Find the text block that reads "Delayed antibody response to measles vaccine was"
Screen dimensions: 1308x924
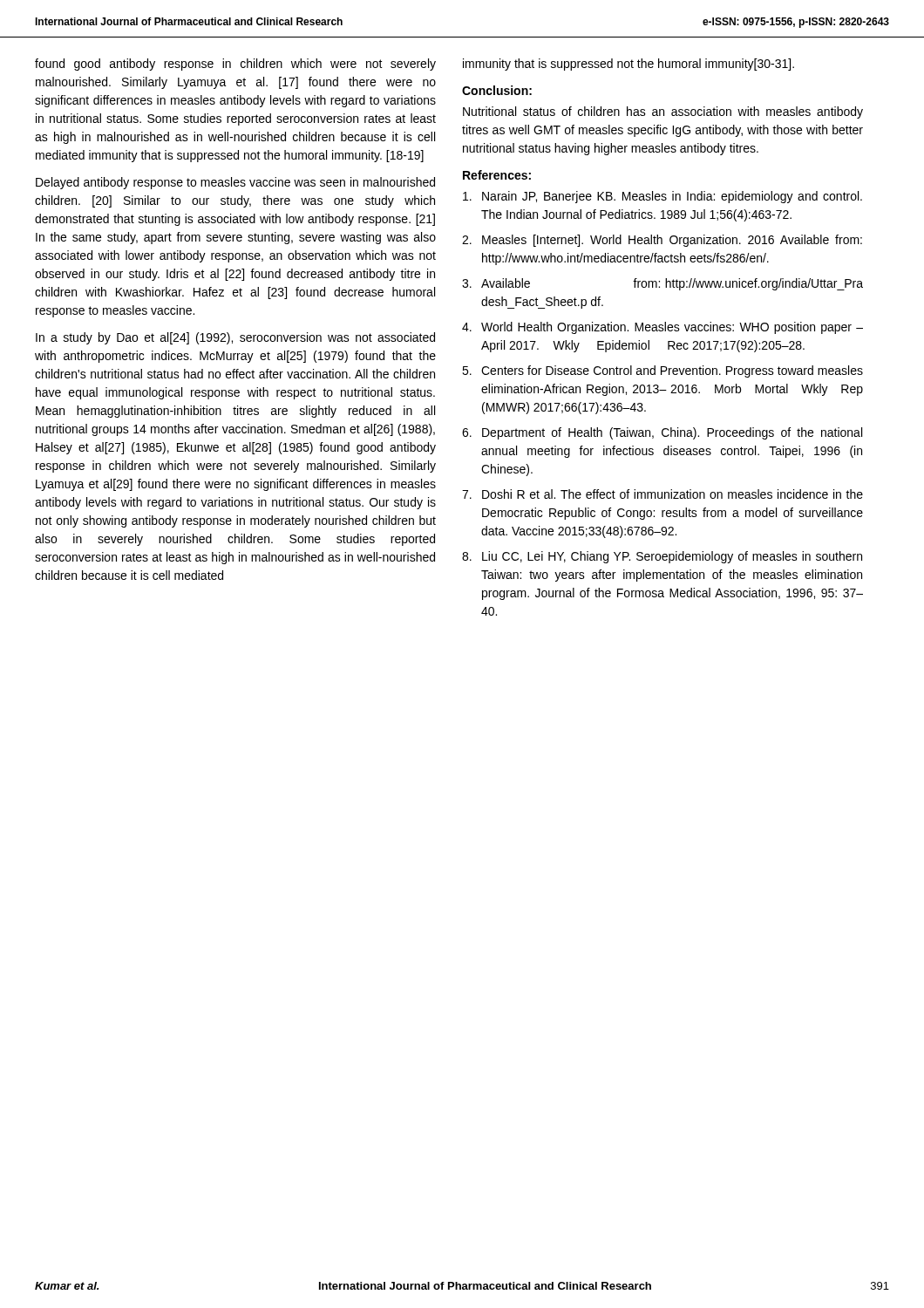(x=235, y=247)
